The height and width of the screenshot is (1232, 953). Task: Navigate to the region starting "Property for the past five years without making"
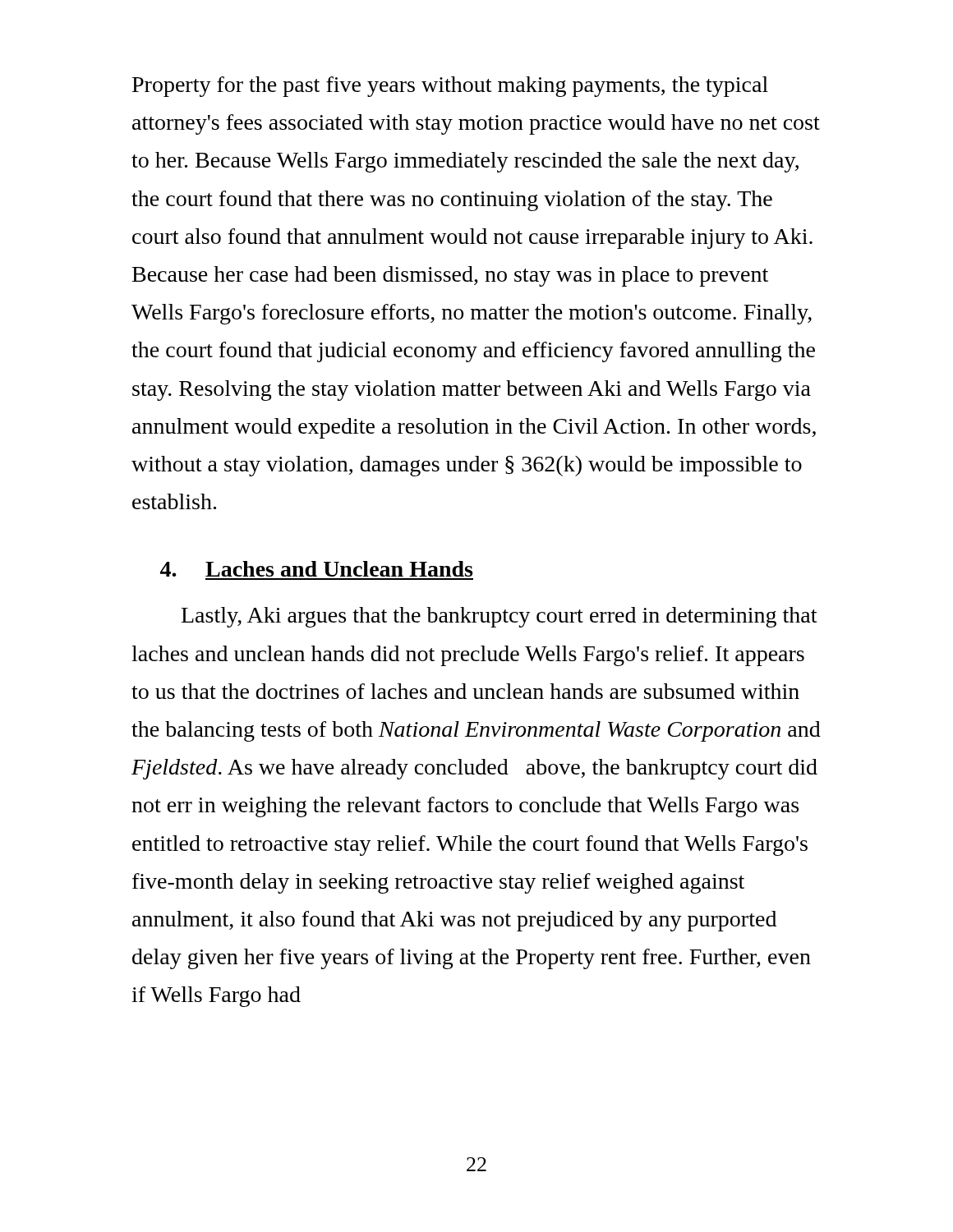(x=476, y=293)
